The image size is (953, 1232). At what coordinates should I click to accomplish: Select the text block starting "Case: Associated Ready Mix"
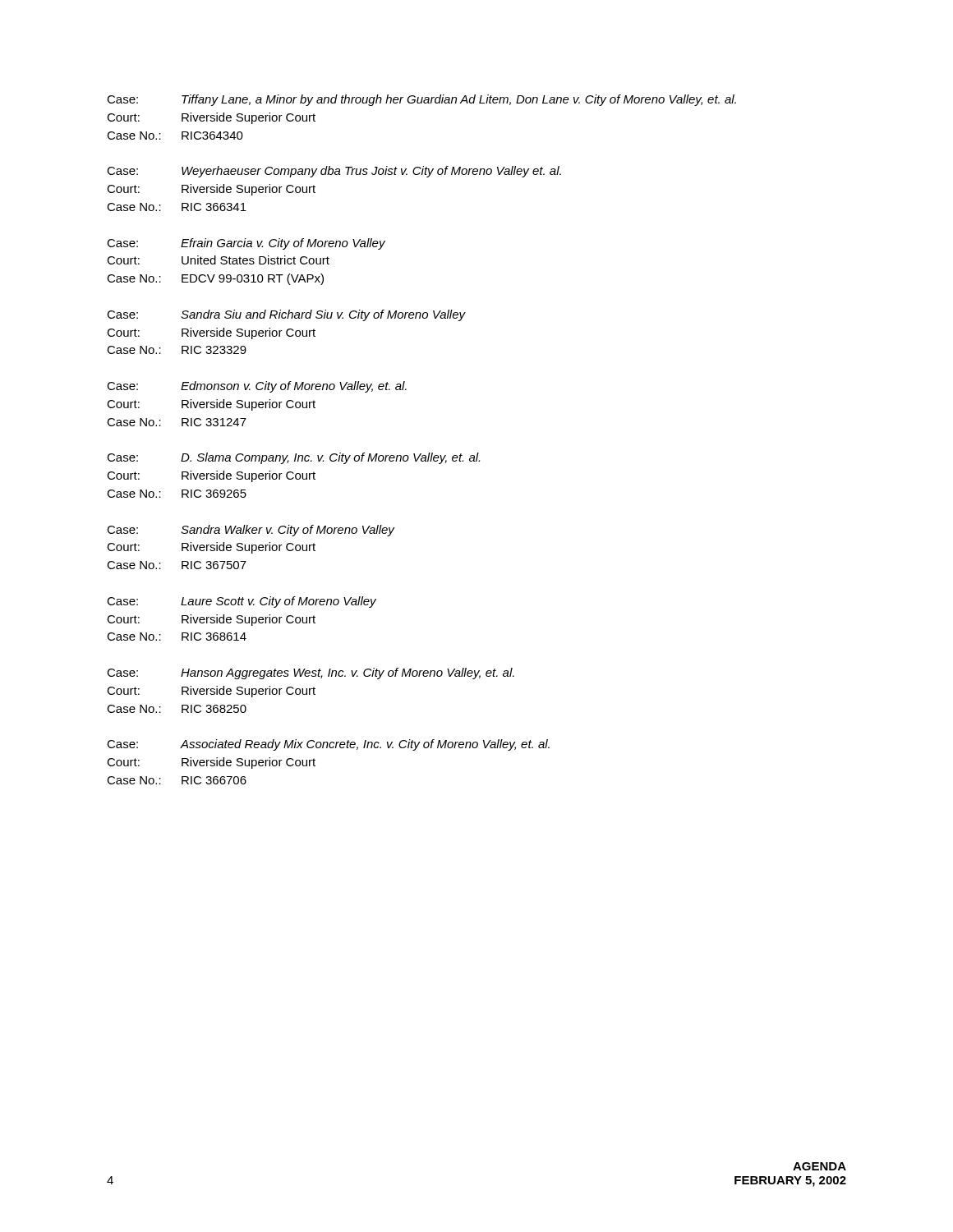pyautogui.click(x=328, y=745)
